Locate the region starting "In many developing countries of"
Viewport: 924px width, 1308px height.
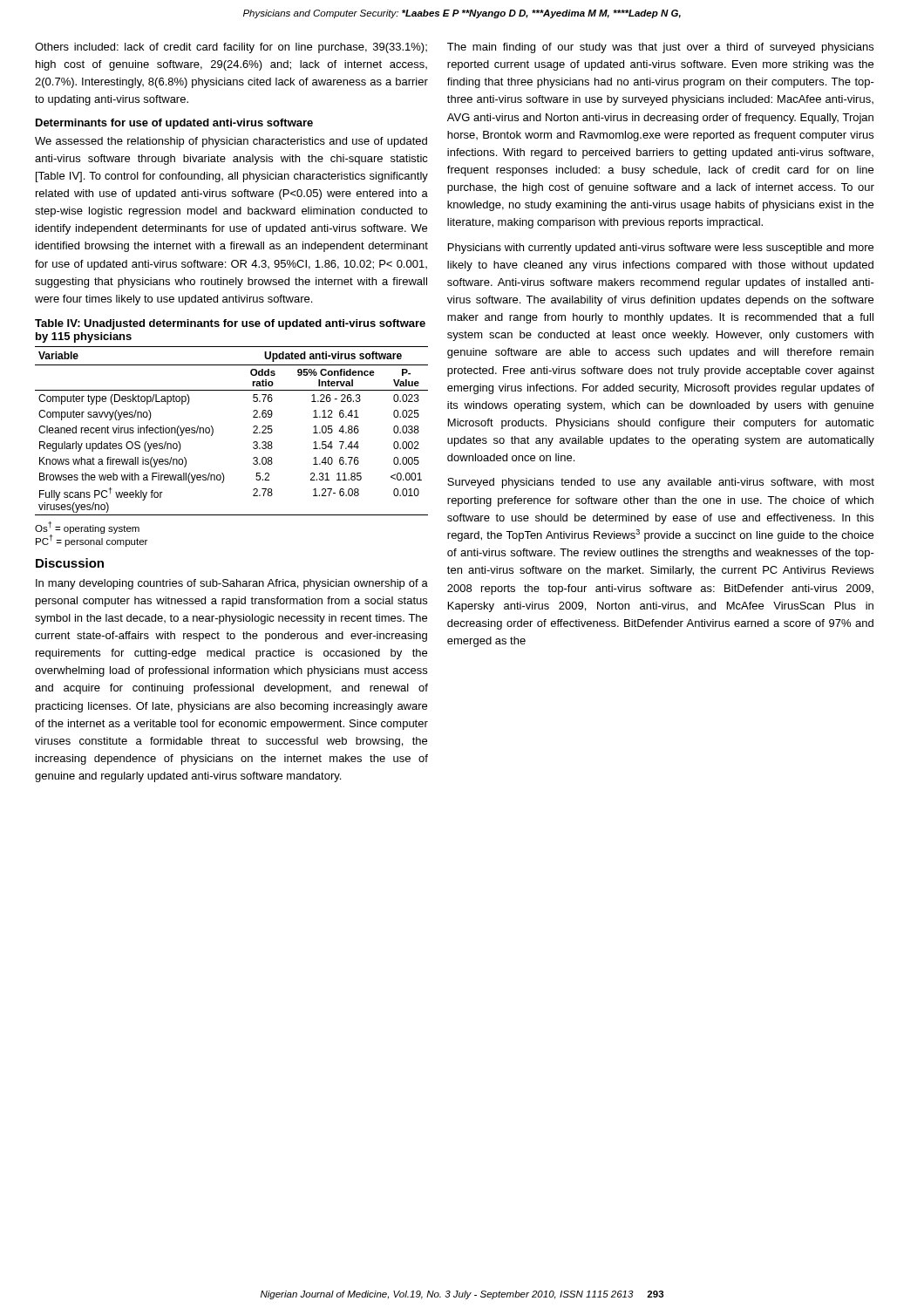point(231,679)
